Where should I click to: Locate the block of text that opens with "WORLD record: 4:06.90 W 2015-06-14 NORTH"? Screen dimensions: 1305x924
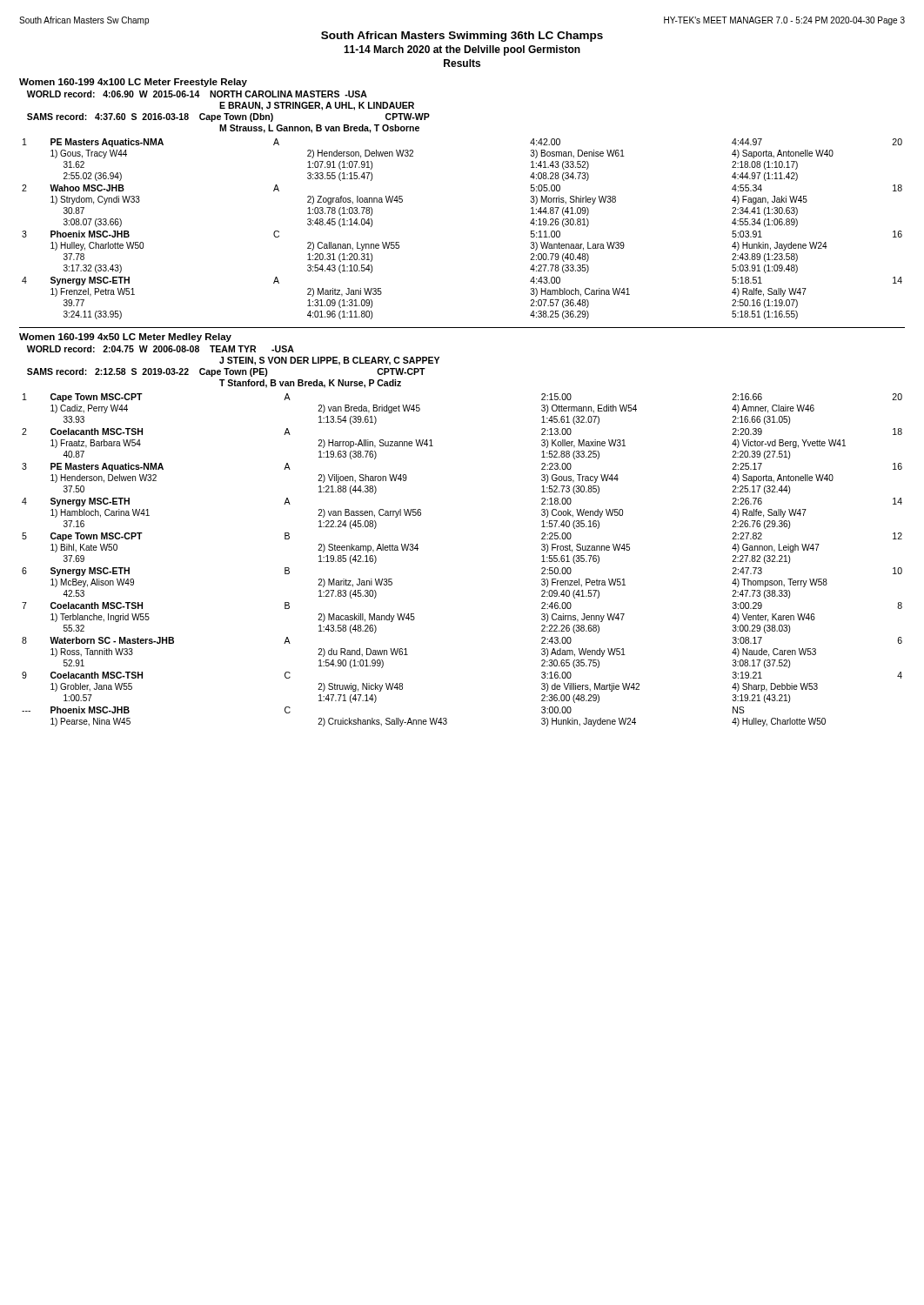click(193, 94)
